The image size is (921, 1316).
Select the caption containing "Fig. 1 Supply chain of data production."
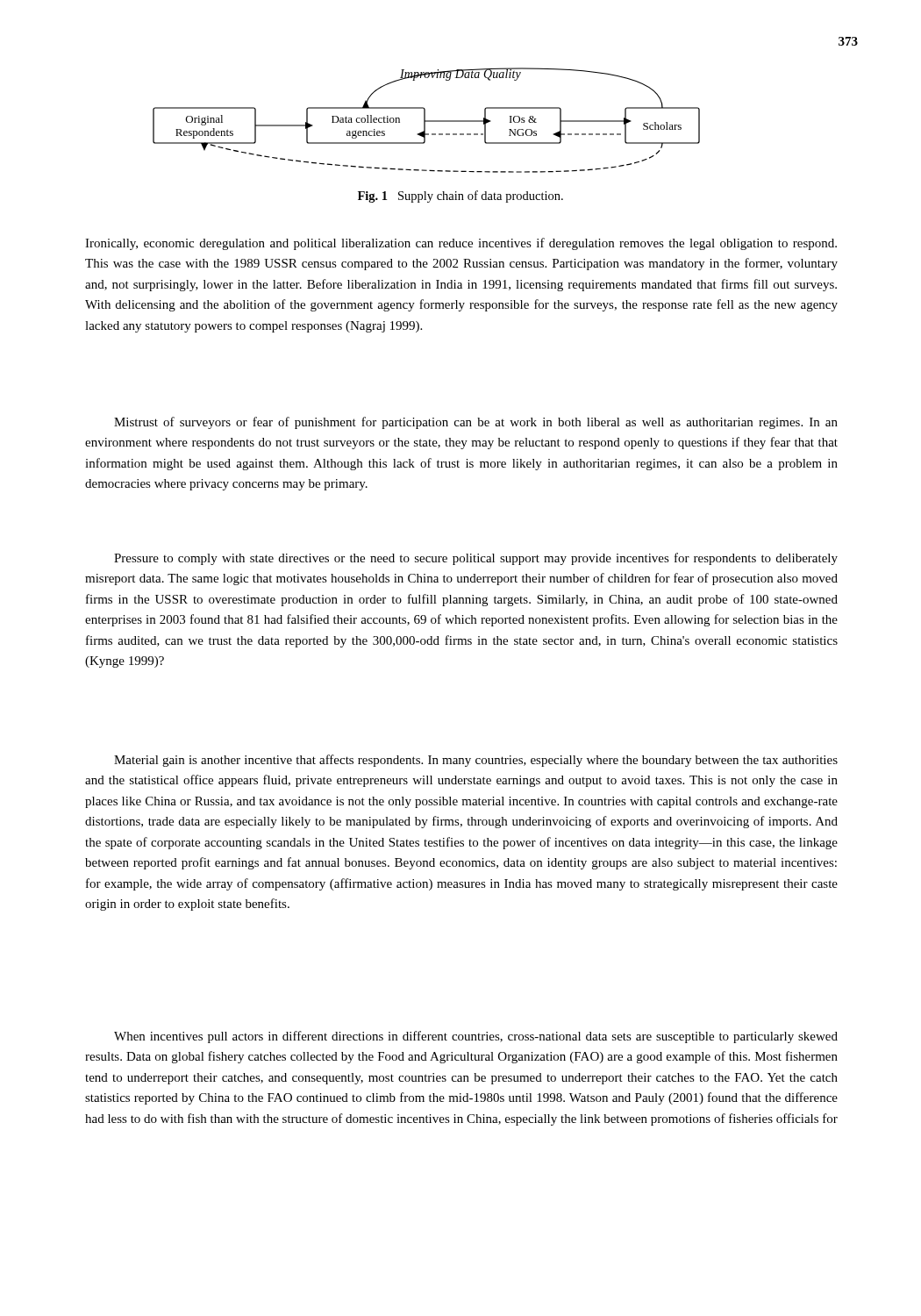pyautogui.click(x=460, y=196)
